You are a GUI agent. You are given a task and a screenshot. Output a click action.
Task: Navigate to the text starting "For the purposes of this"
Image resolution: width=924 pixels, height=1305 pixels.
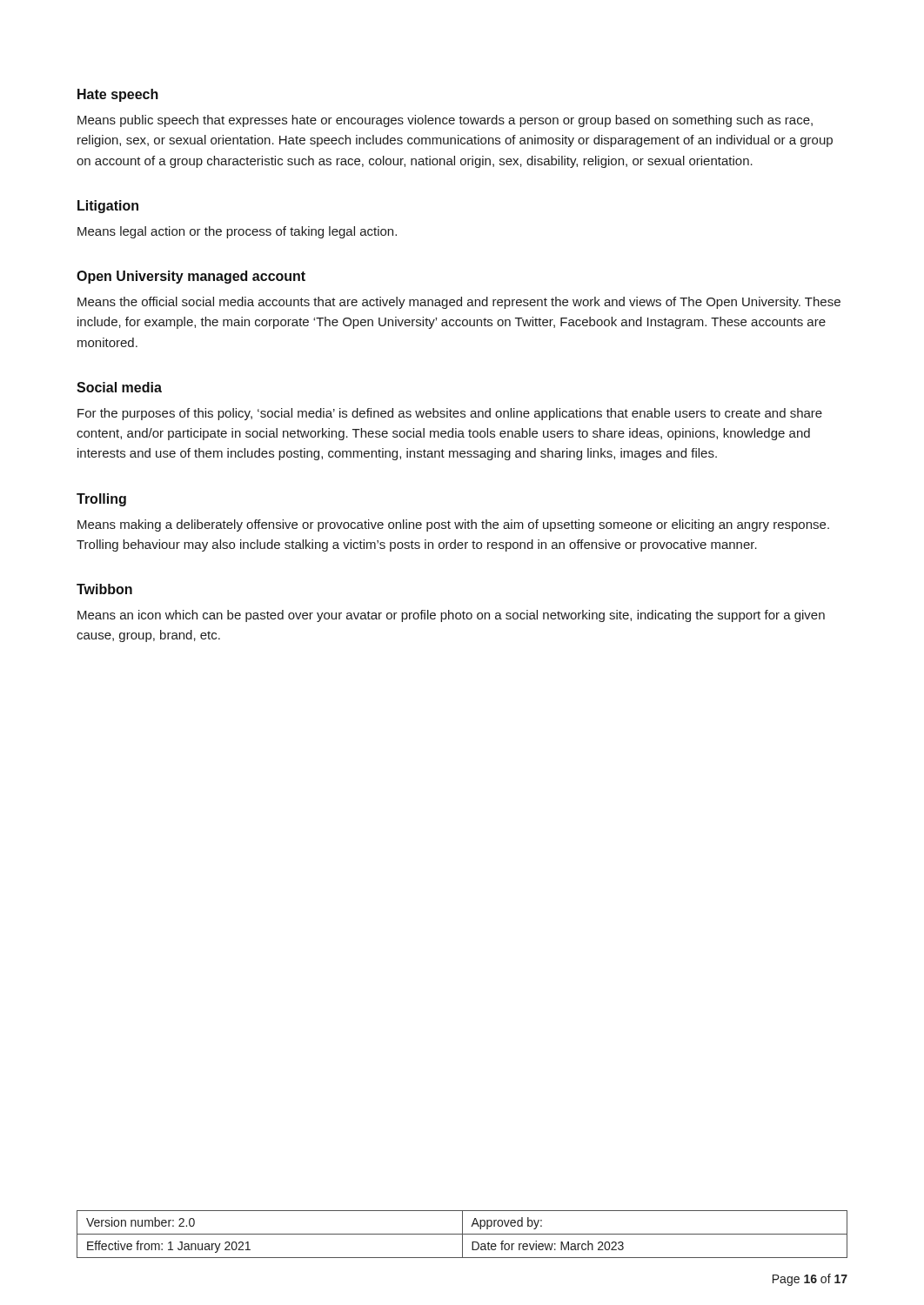click(x=449, y=433)
